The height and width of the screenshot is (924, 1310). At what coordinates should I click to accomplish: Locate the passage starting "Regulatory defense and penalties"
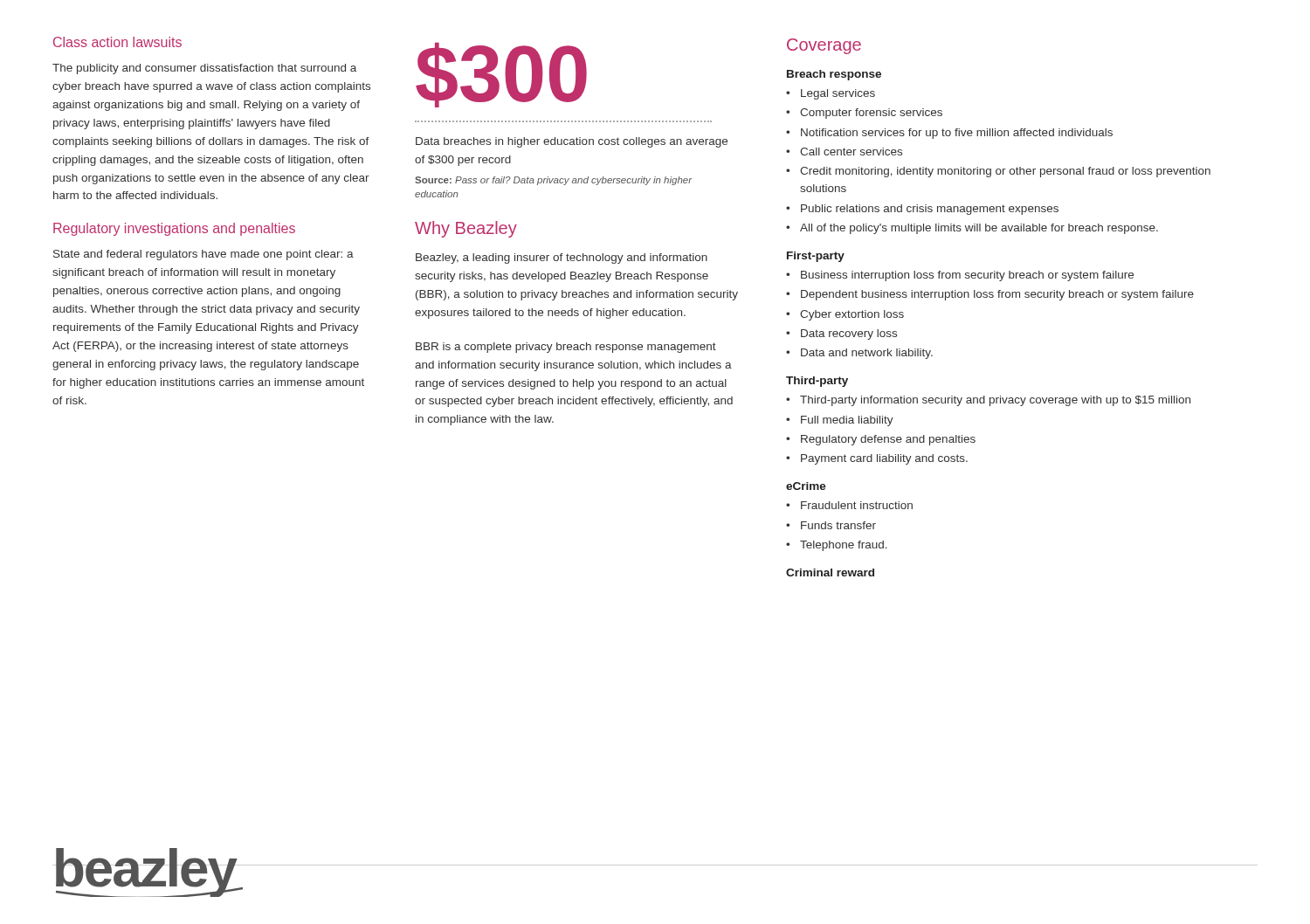coord(881,440)
